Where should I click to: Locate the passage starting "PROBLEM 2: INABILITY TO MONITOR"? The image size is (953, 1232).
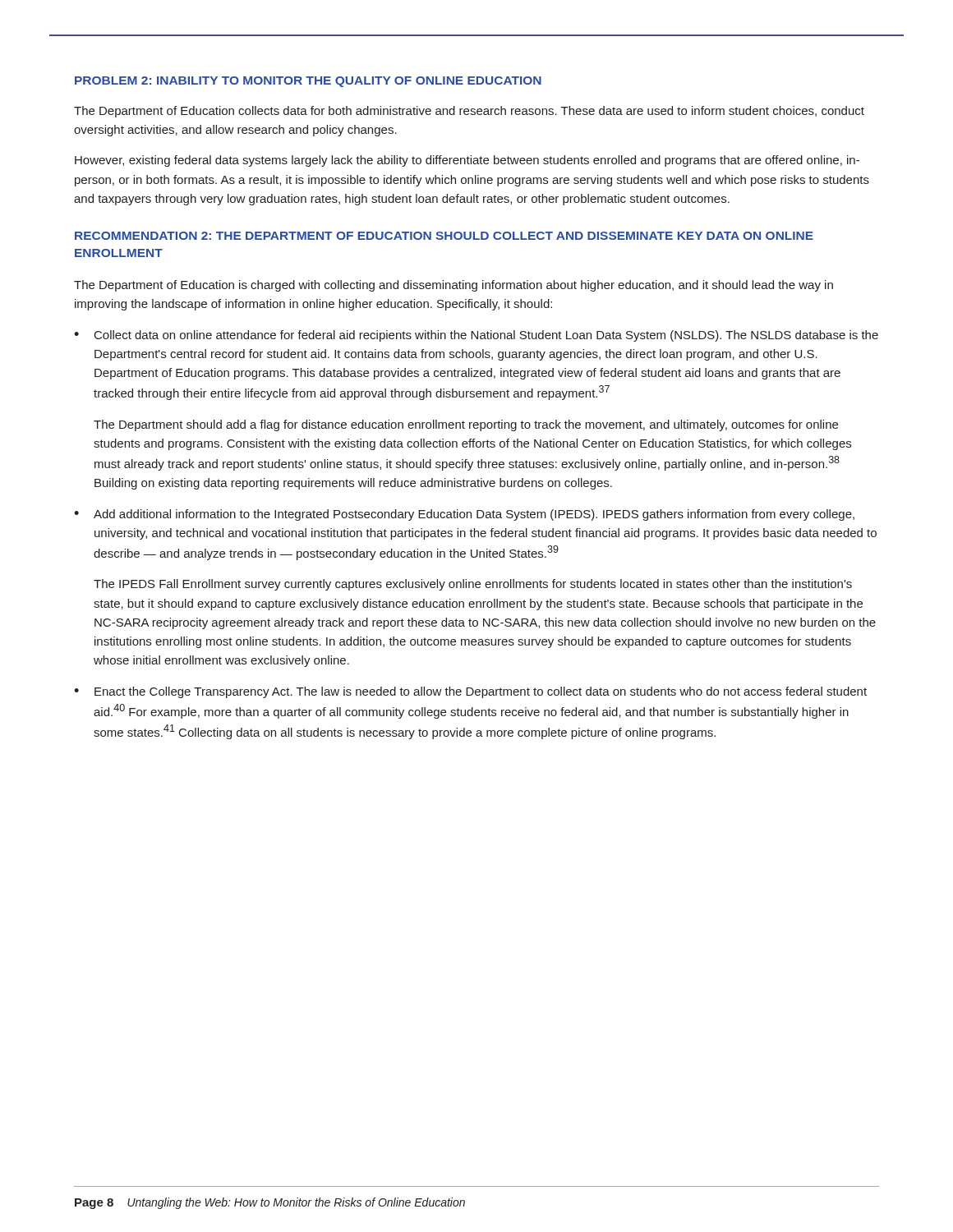(x=308, y=80)
